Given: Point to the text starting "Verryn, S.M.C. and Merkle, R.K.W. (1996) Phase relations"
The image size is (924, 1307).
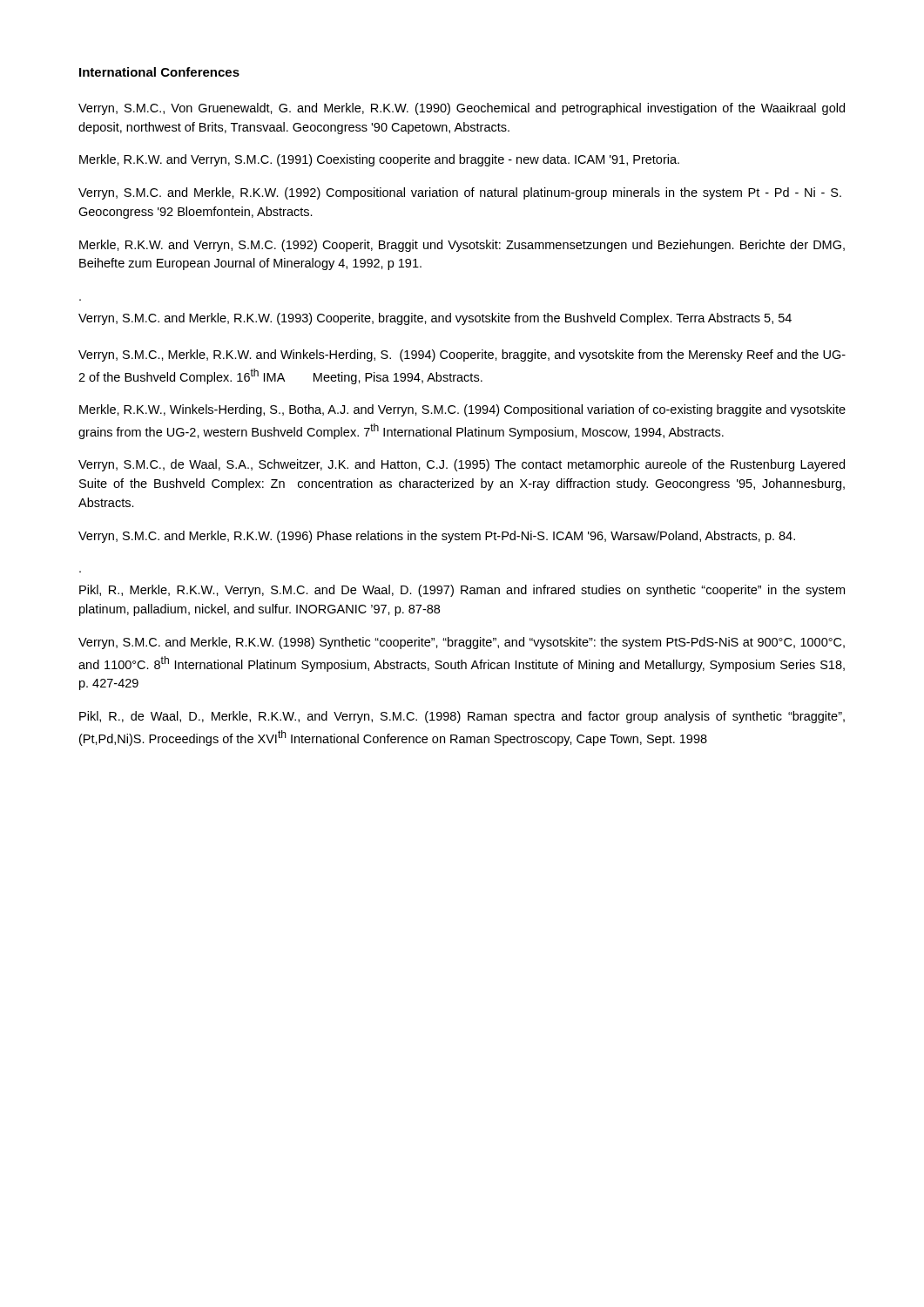Looking at the screenshot, I should (437, 536).
